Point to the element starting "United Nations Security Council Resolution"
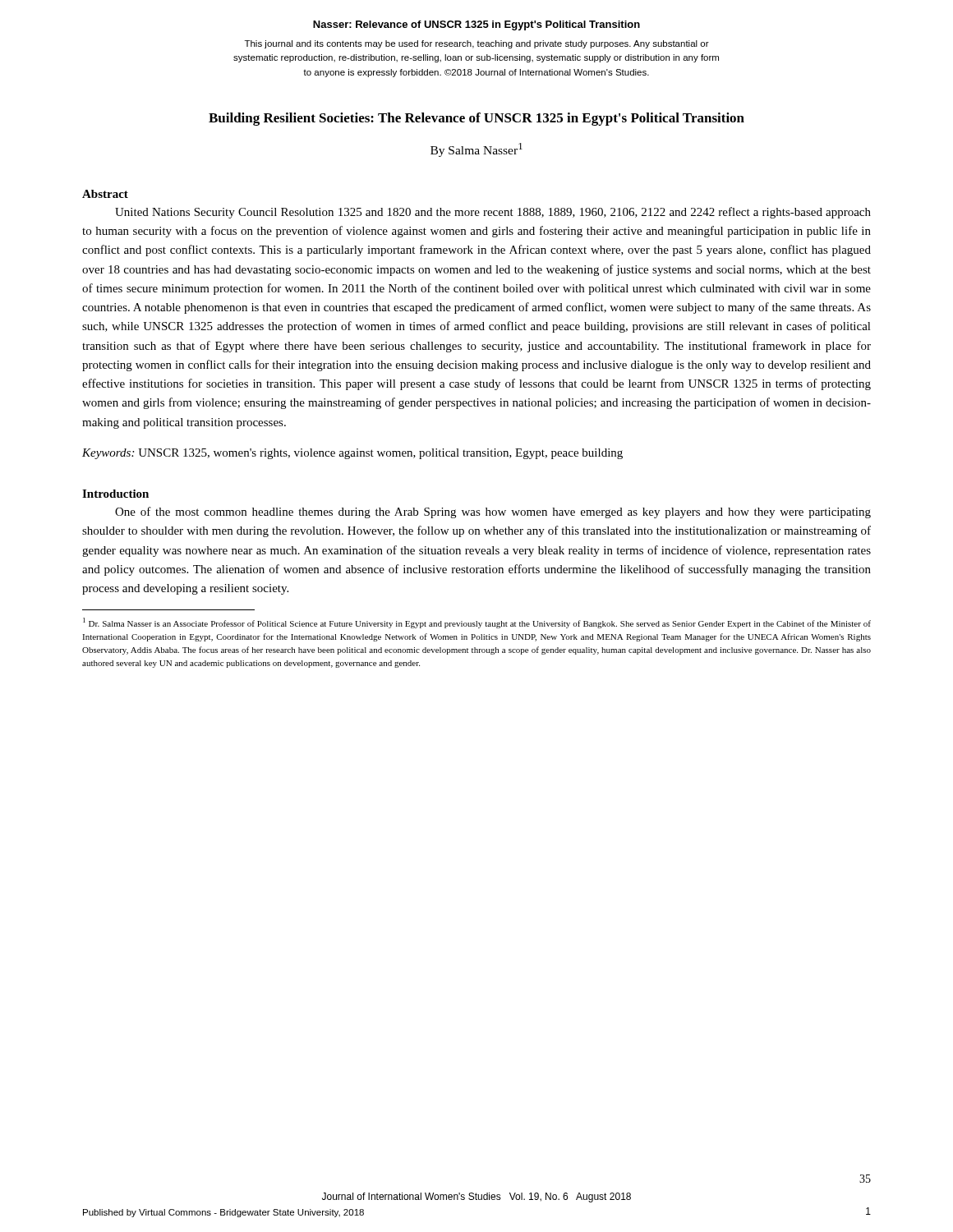The height and width of the screenshot is (1232, 953). 476,317
